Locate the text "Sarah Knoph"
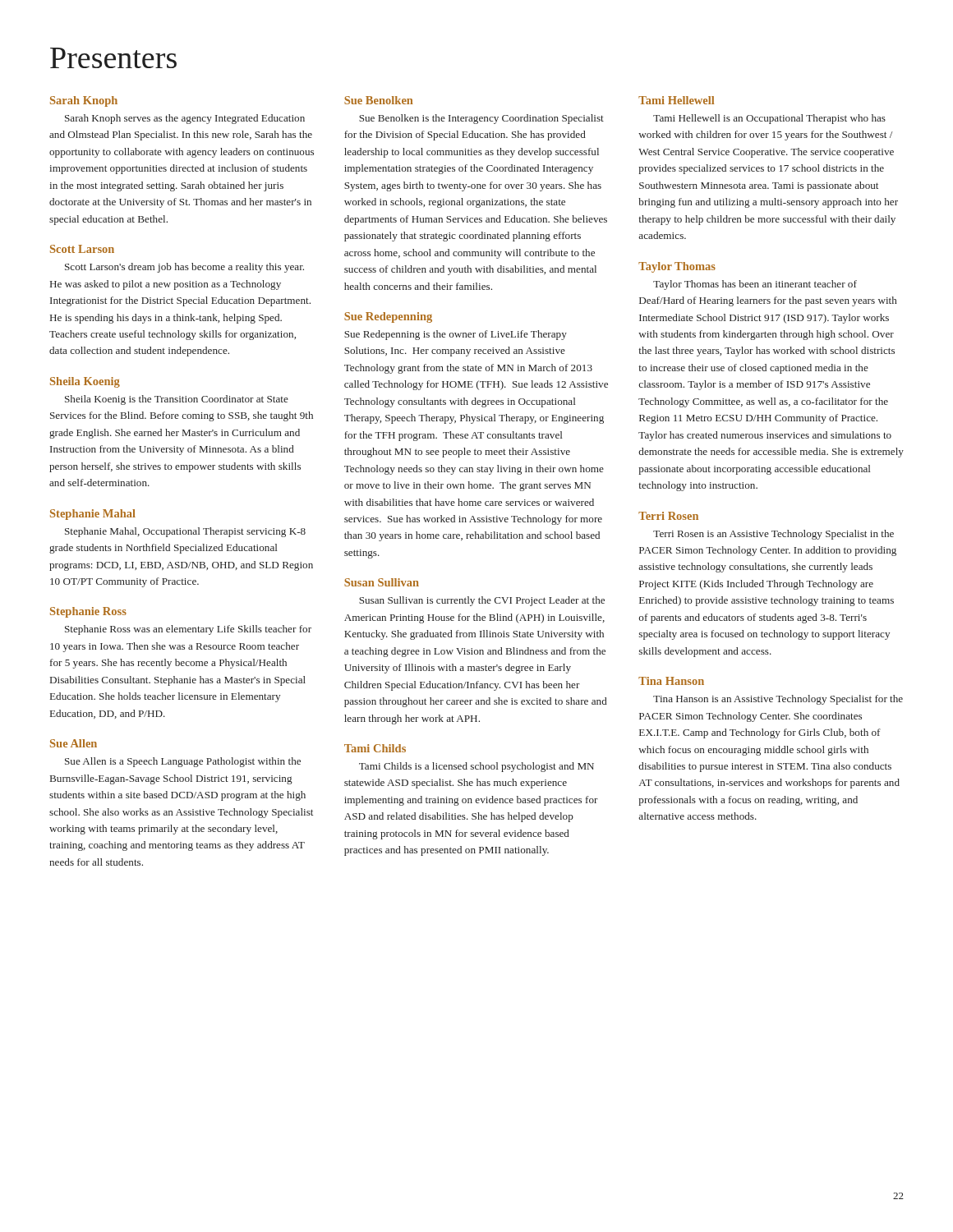This screenshot has height=1232, width=953. [x=84, y=101]
